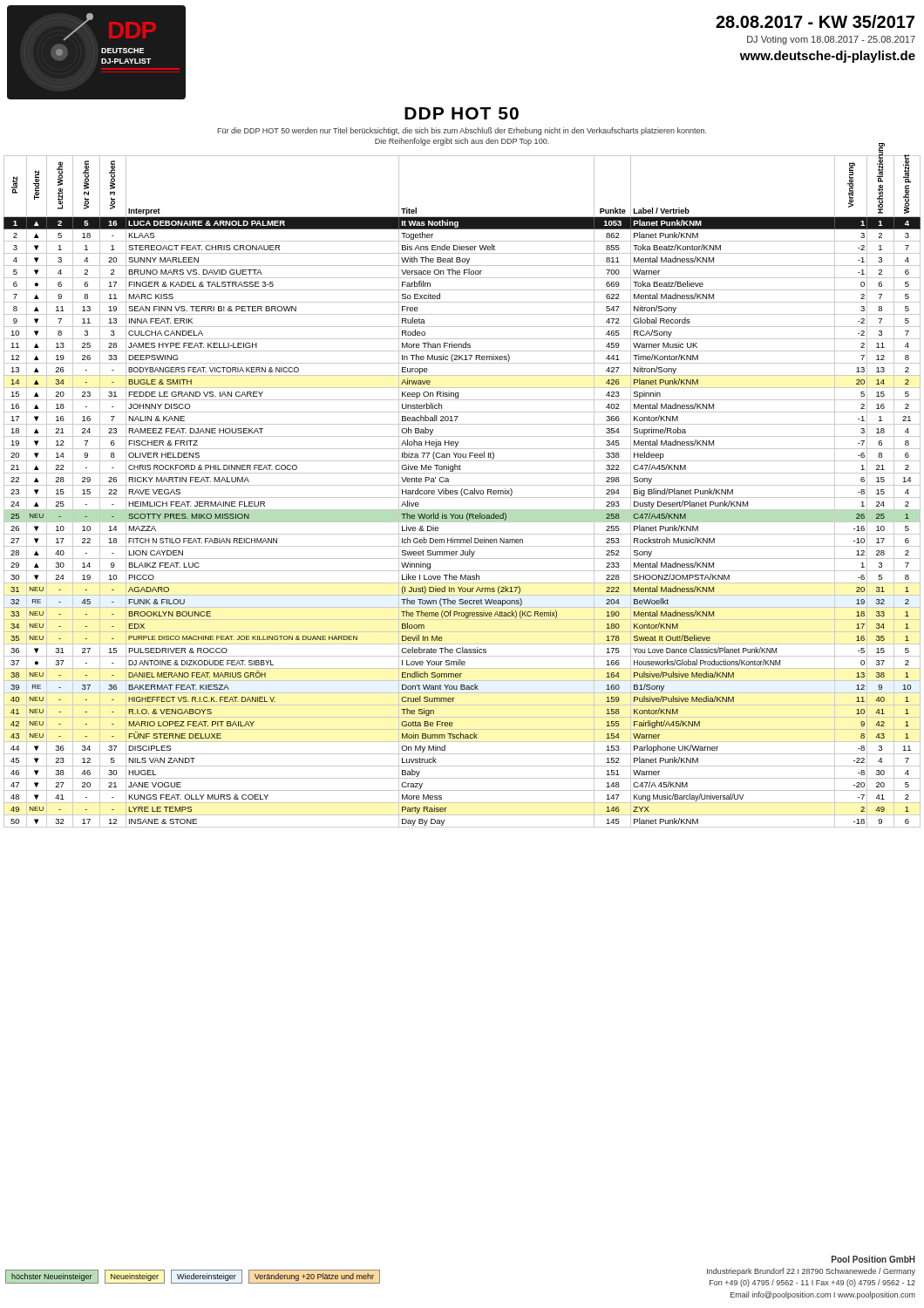Find the text block containing "Für die DDP HOT"

[462, 136]
